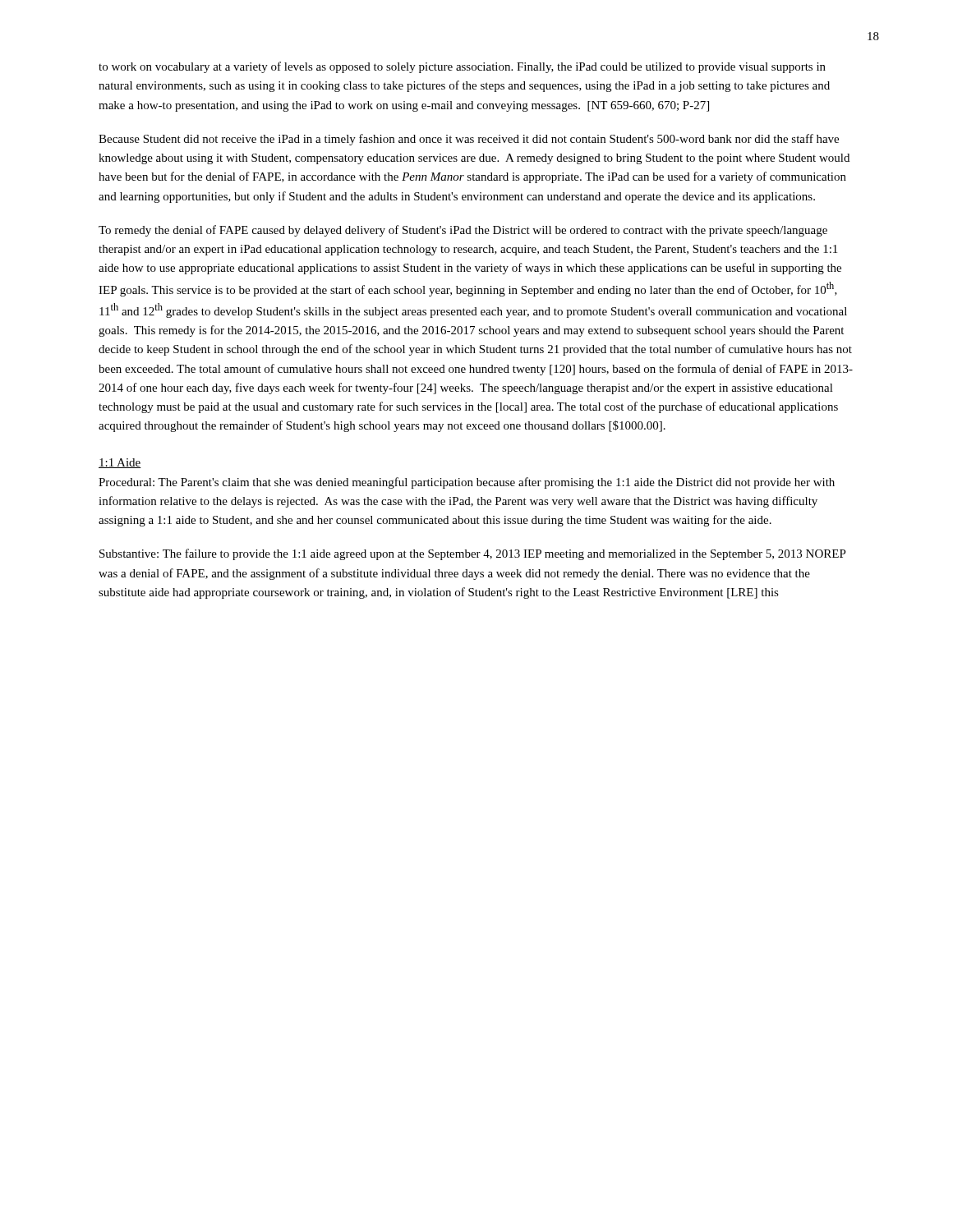Click on the text block starting "to work on vocabulary"

point(464,86)
